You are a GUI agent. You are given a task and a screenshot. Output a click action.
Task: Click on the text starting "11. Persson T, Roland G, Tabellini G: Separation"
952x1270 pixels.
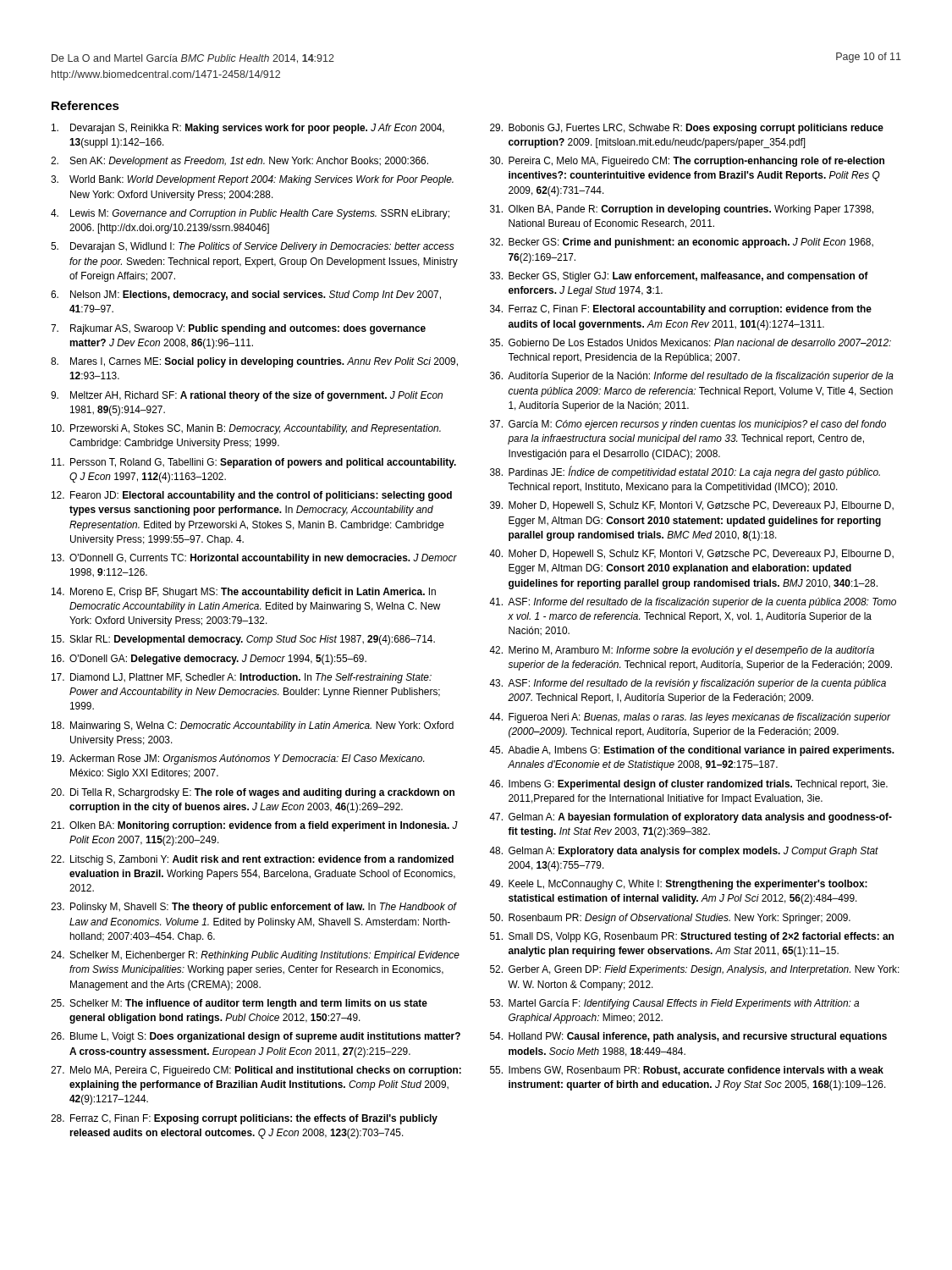pos(257,470)
